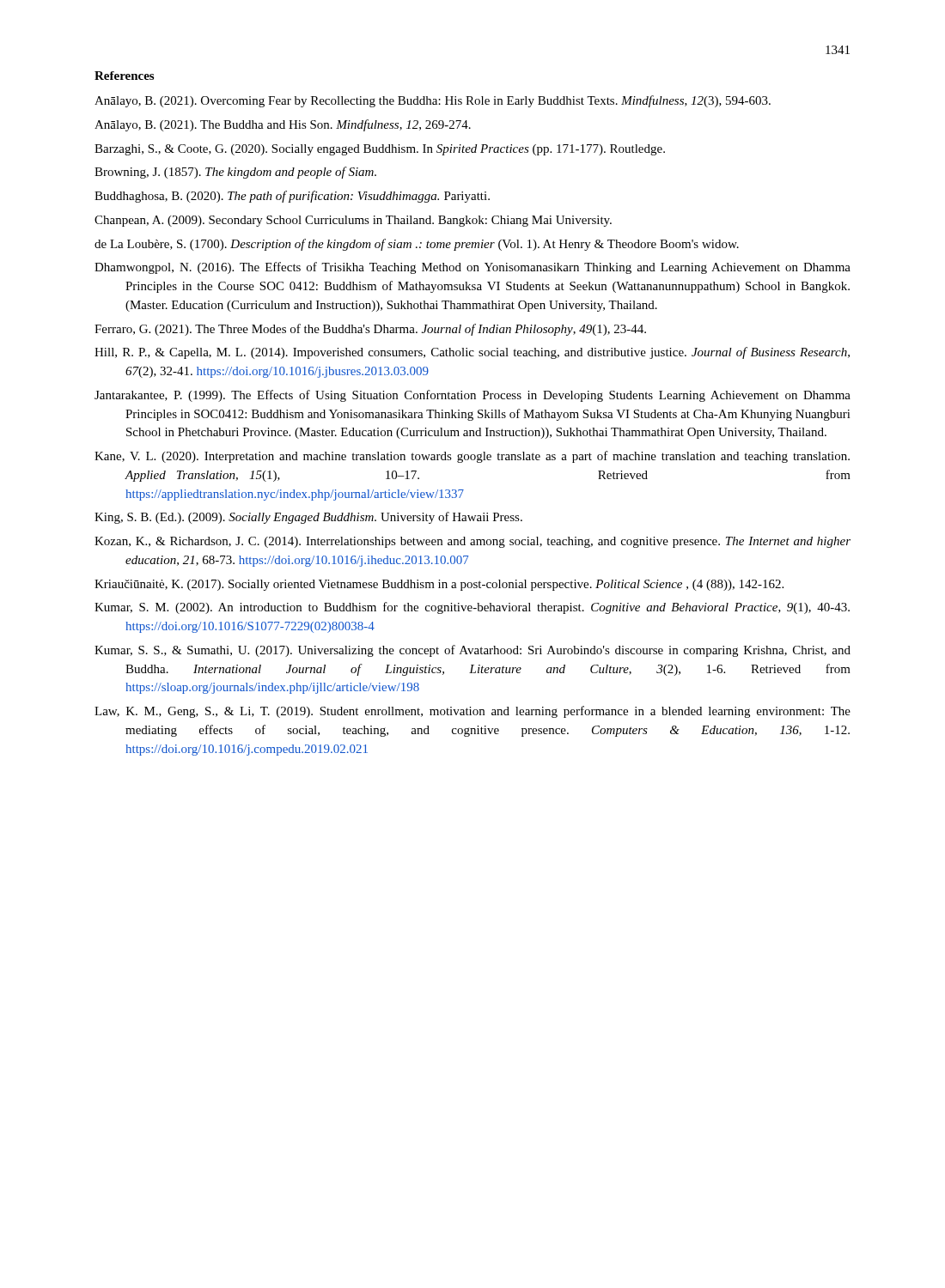Click on the region starting "de La Loubère,"

coord(417,243)
